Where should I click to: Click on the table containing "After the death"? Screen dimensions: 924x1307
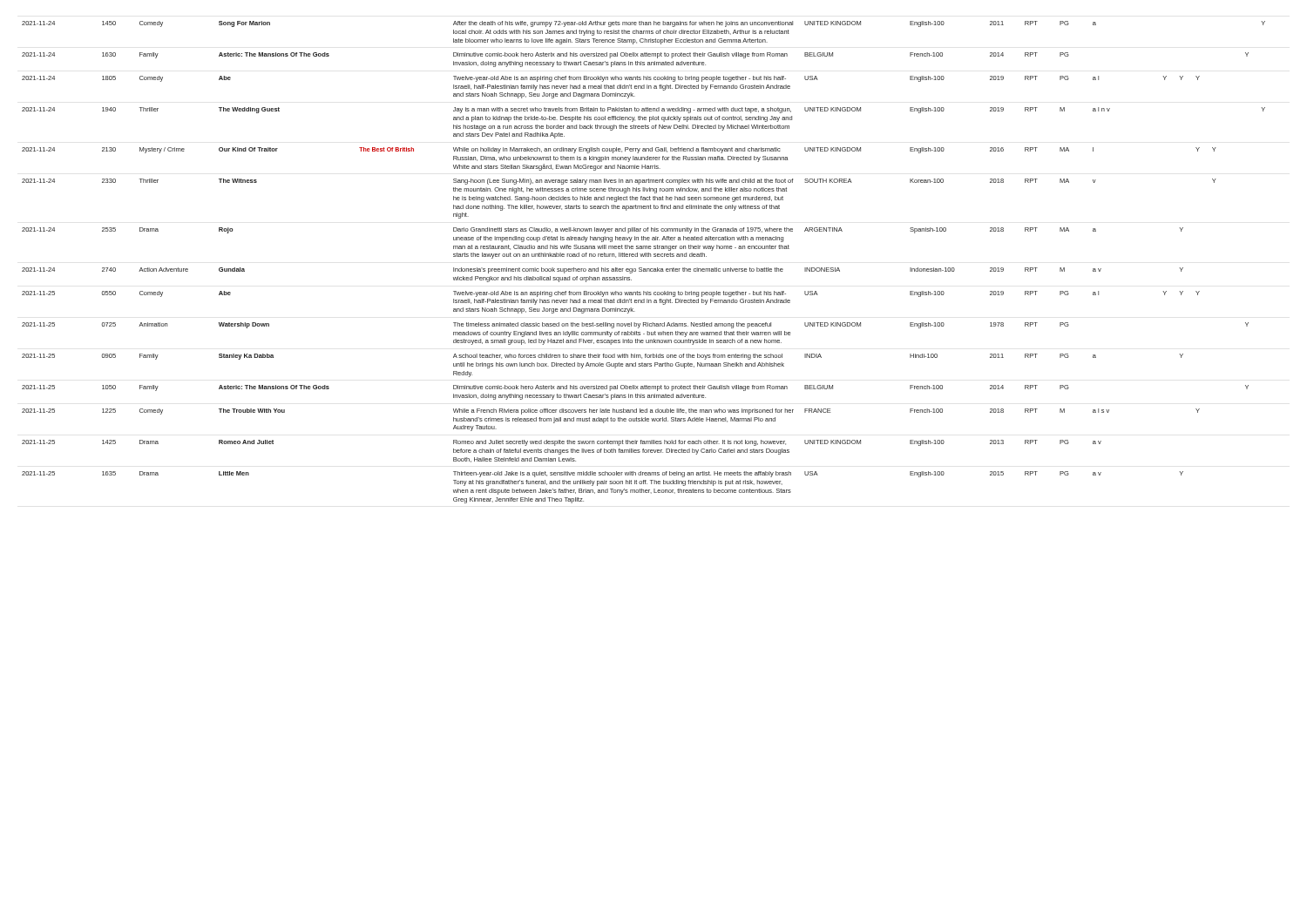click(654, 261)
